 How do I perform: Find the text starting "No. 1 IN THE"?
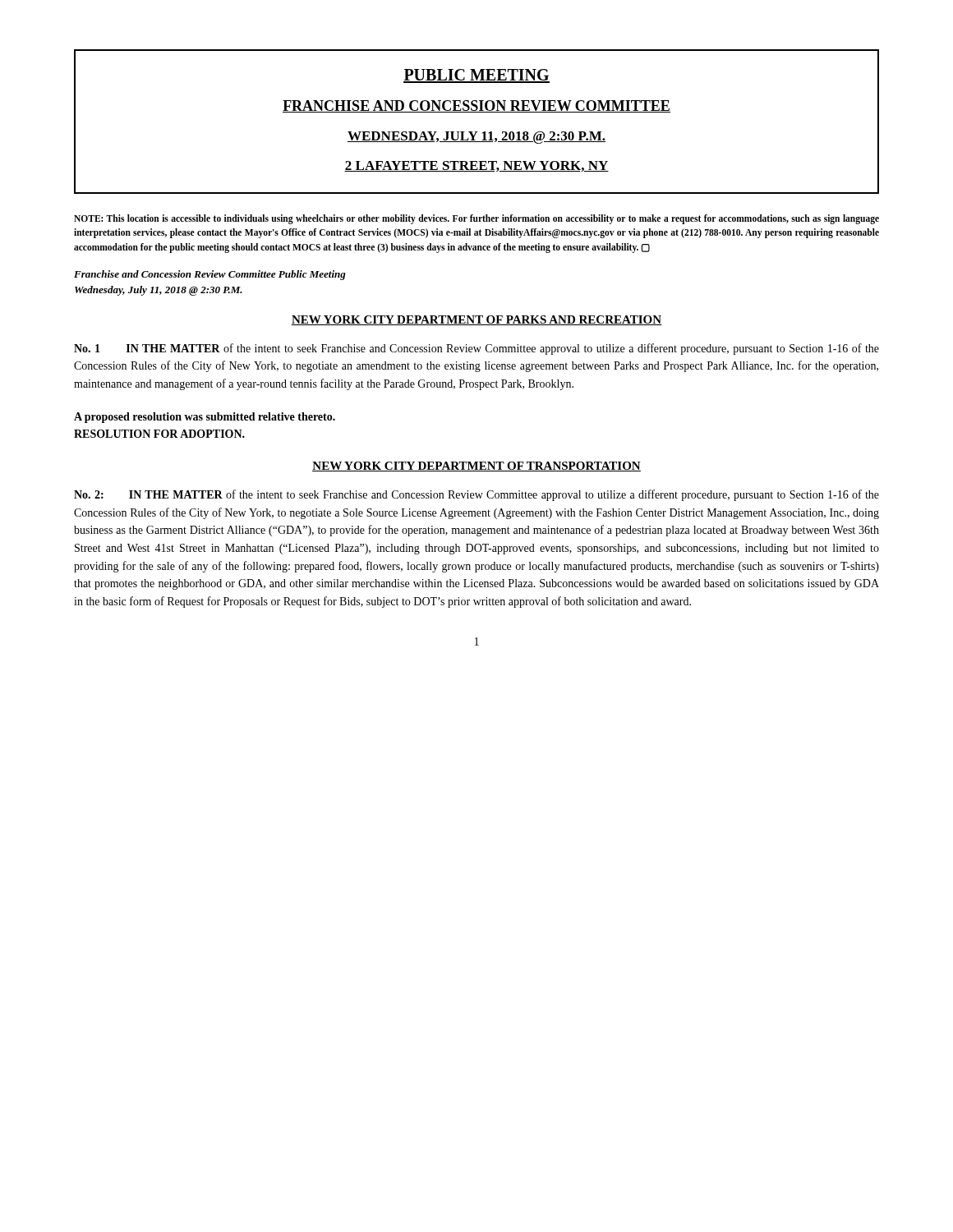pyautogui.click(x=476, y=366)
